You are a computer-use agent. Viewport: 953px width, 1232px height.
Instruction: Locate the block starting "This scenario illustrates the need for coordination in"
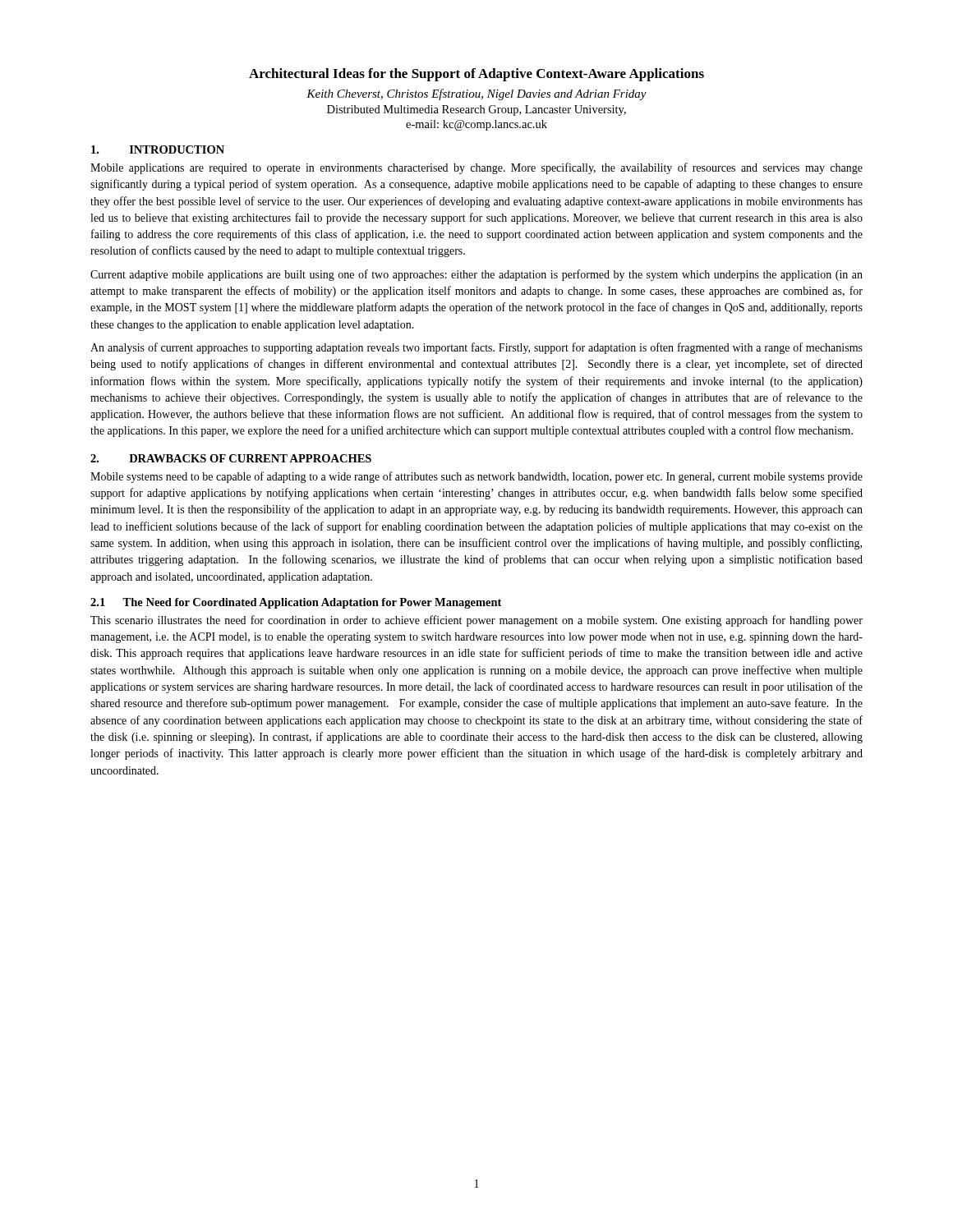pos(476,695)
